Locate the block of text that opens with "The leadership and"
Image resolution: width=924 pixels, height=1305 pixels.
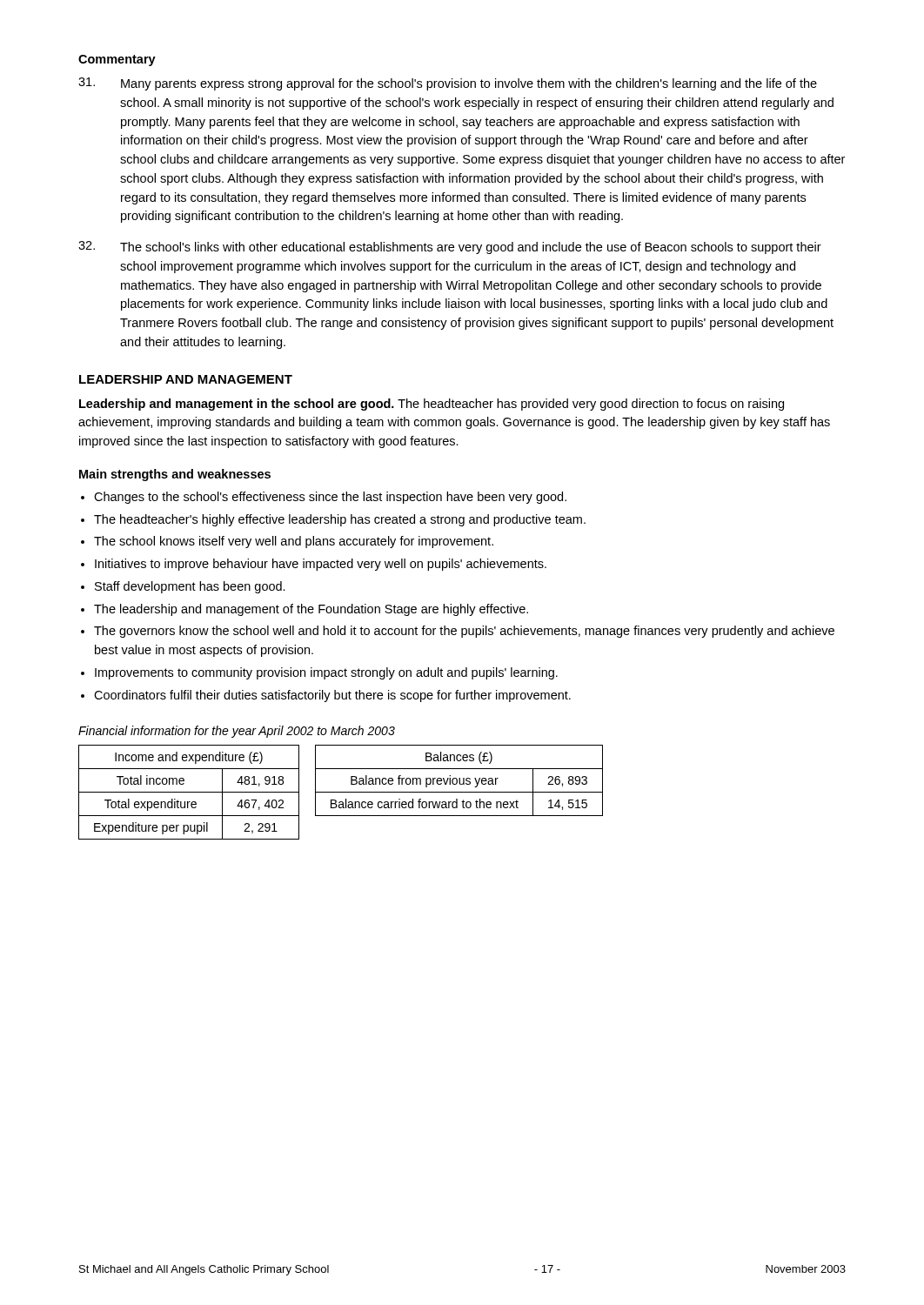pos(312,609)
